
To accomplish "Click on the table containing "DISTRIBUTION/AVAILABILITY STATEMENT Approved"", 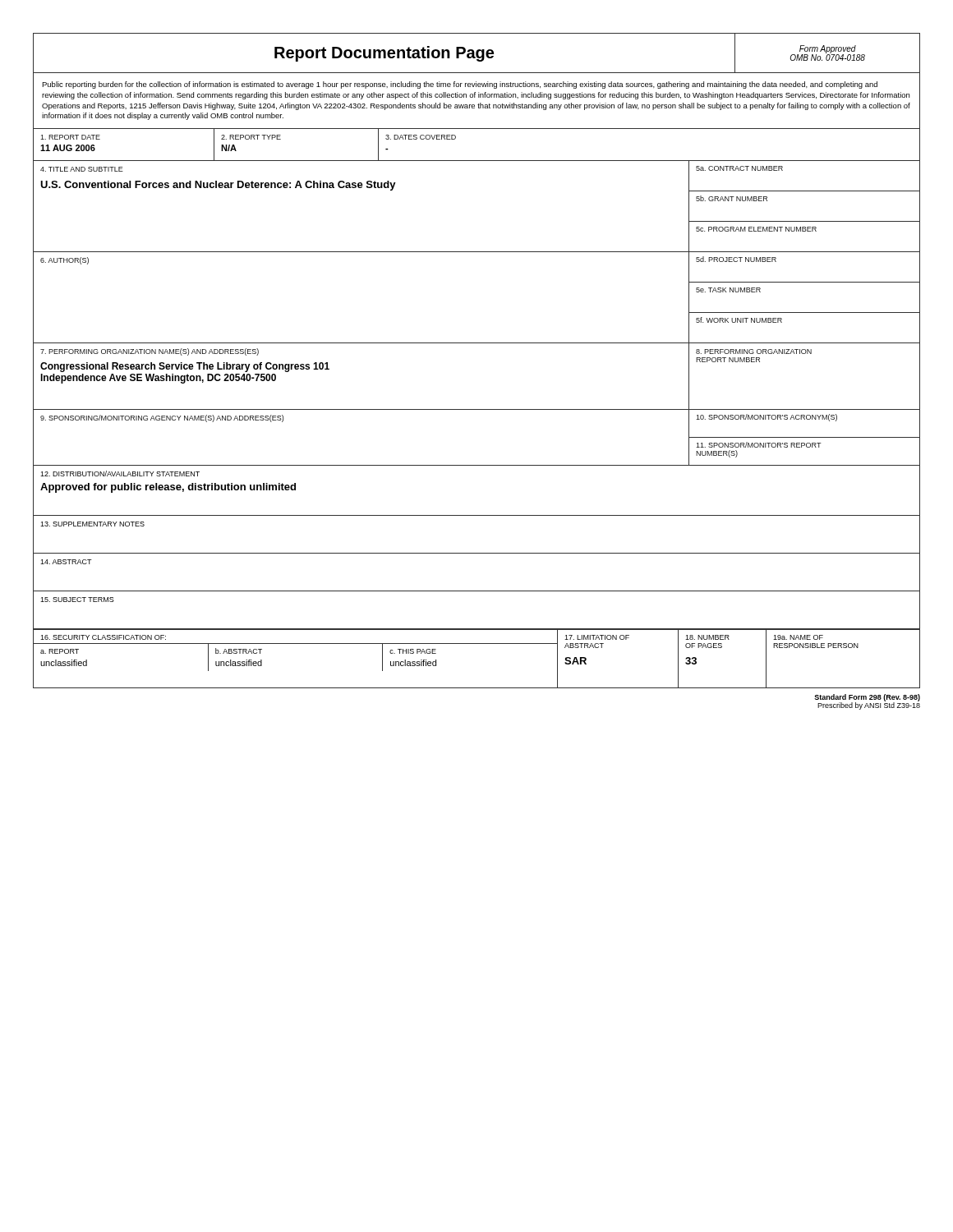I will click(476, 491).
